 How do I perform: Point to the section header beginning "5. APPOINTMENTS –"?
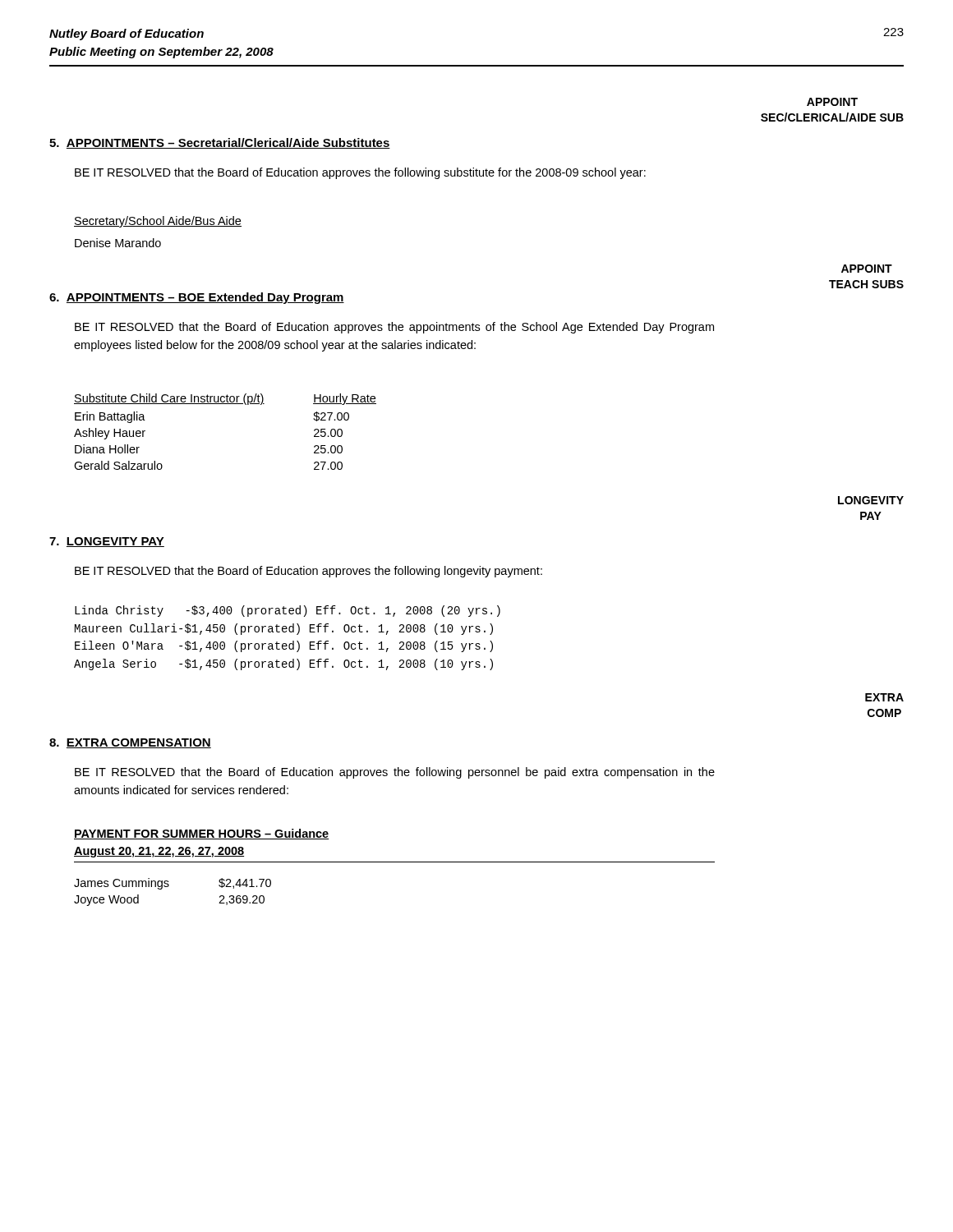219,142
